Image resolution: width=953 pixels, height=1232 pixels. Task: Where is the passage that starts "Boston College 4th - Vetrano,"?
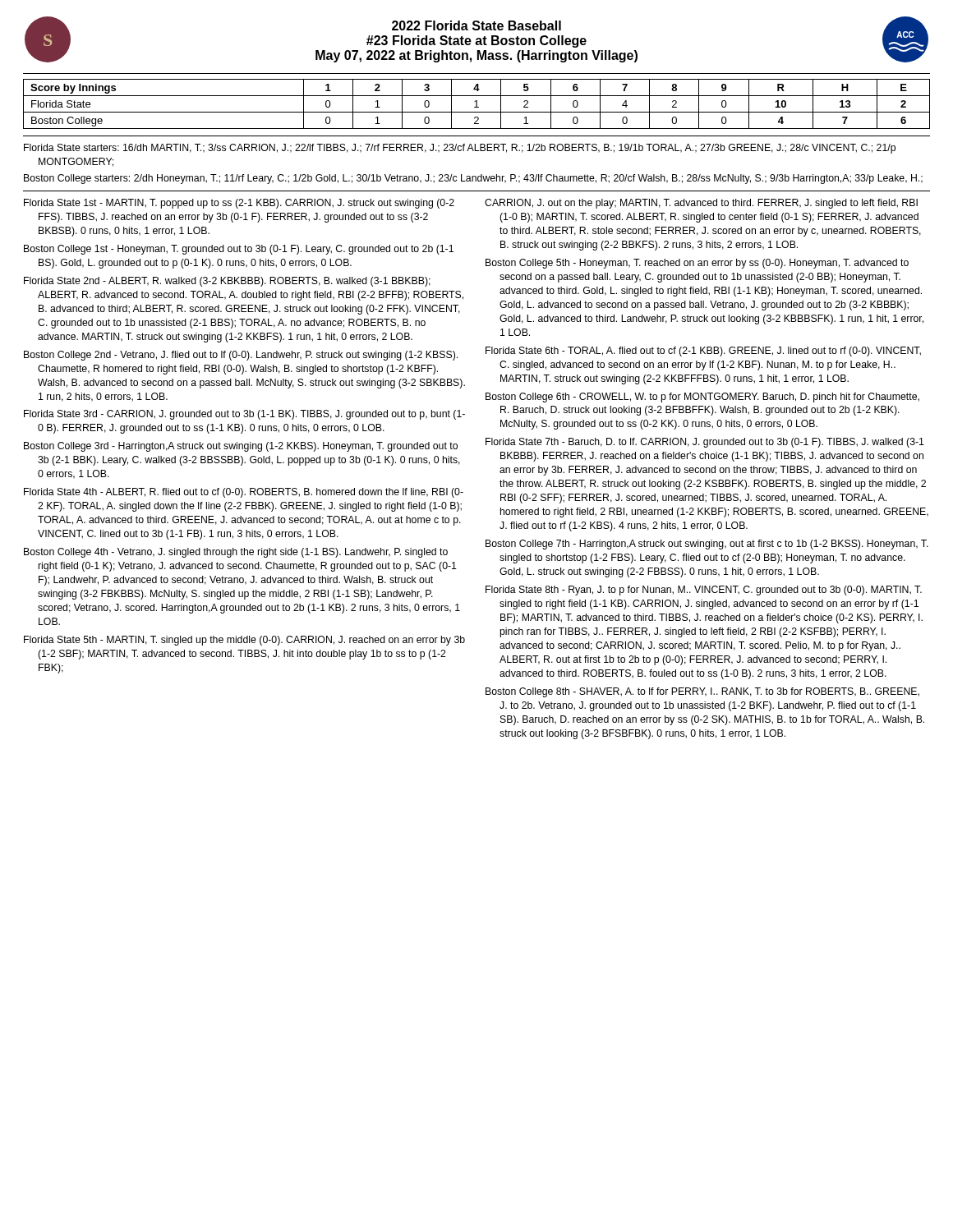(242, 587)
